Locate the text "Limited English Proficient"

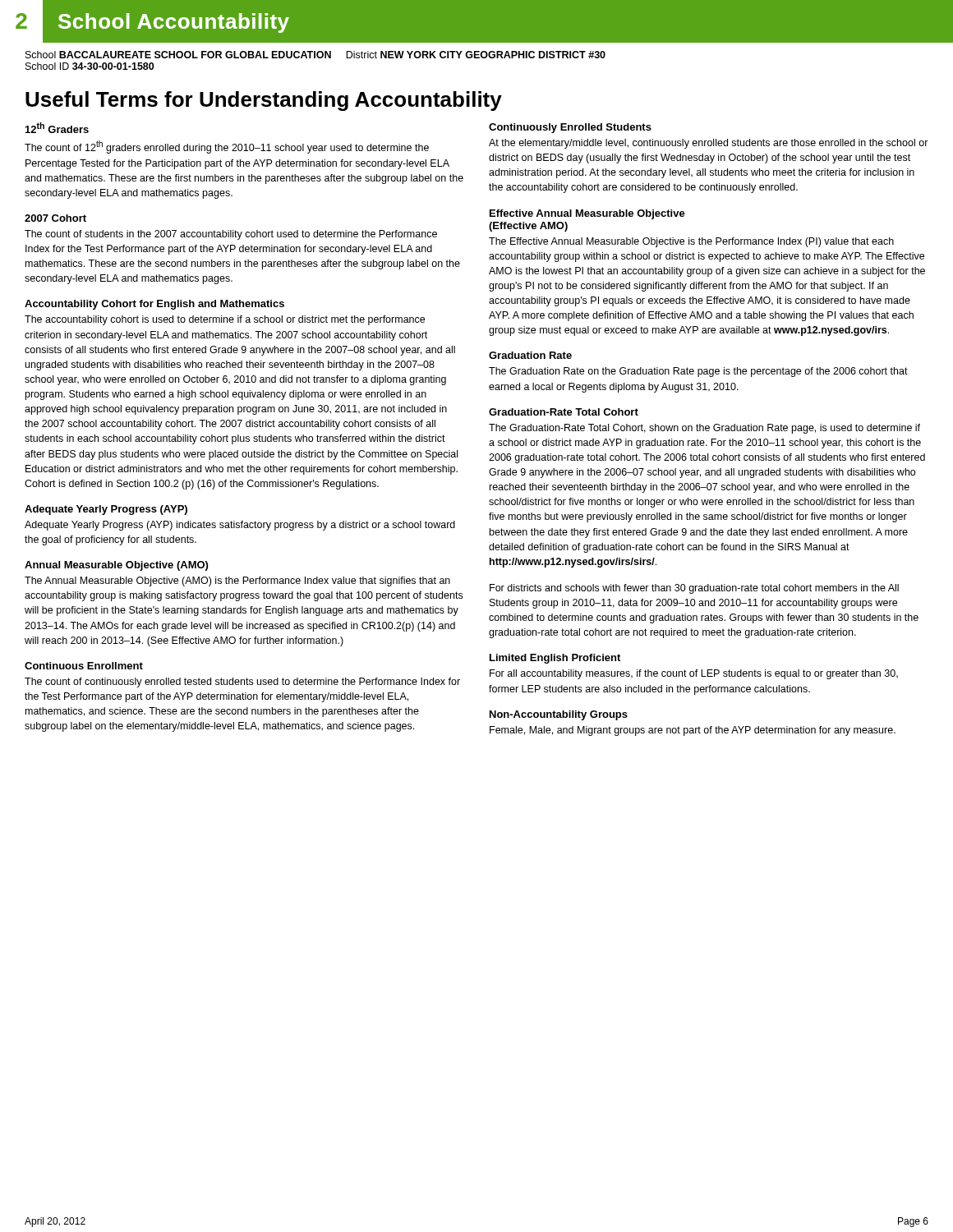(555, 658)
